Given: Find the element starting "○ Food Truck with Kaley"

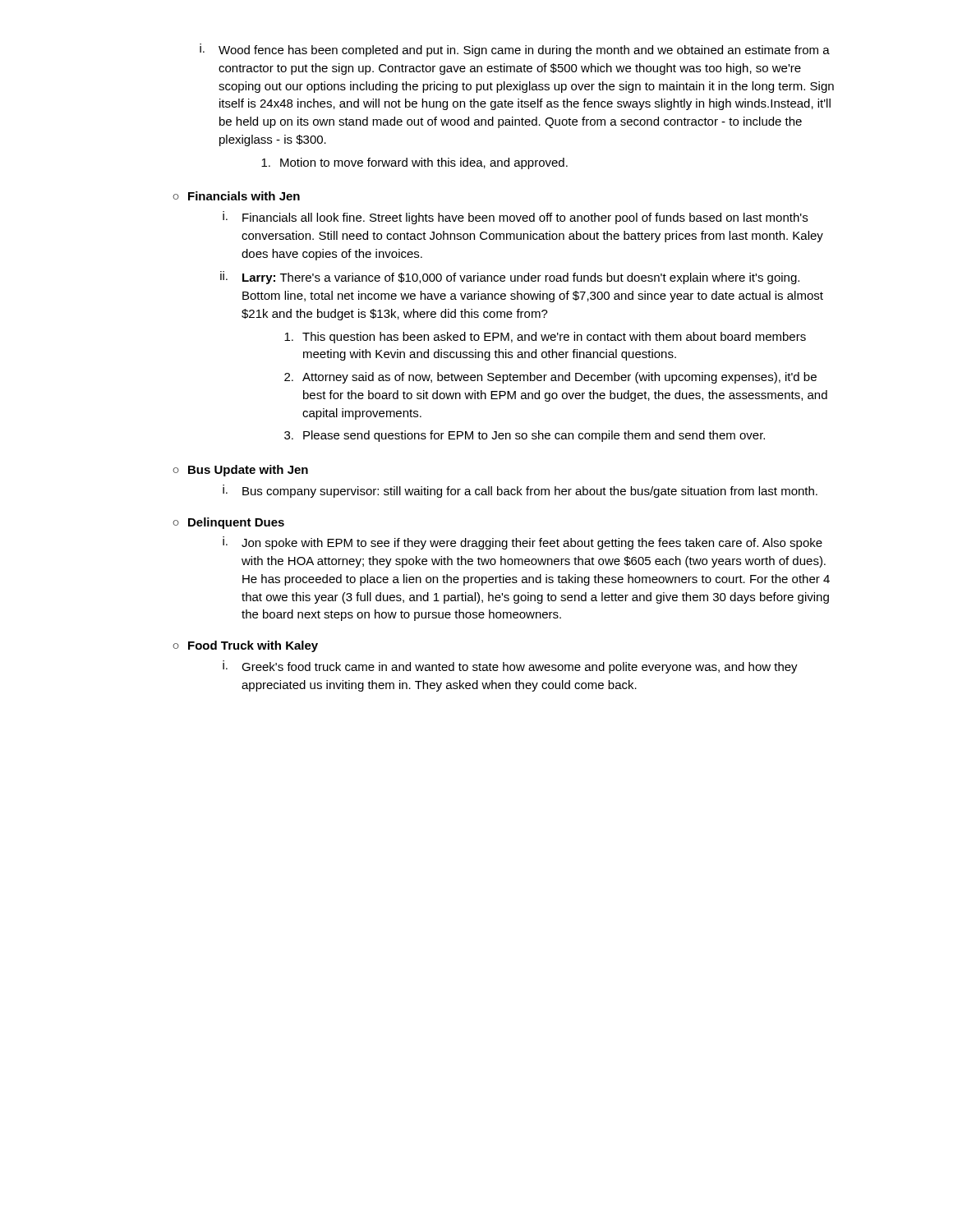Looking at the screenshot, I should (245, 646).
